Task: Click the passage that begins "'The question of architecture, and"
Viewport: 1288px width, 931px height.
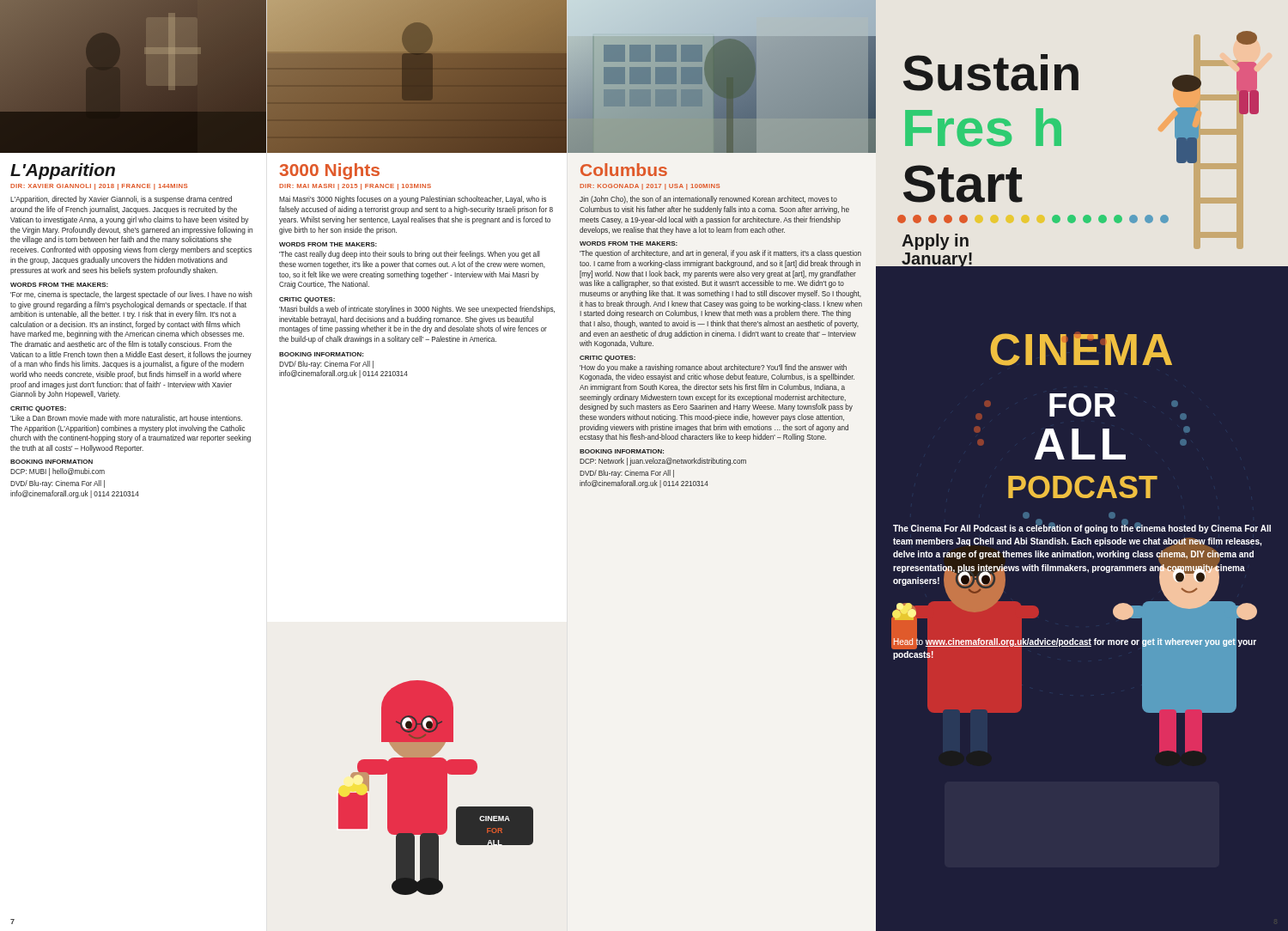Action: tap(721, 299)
